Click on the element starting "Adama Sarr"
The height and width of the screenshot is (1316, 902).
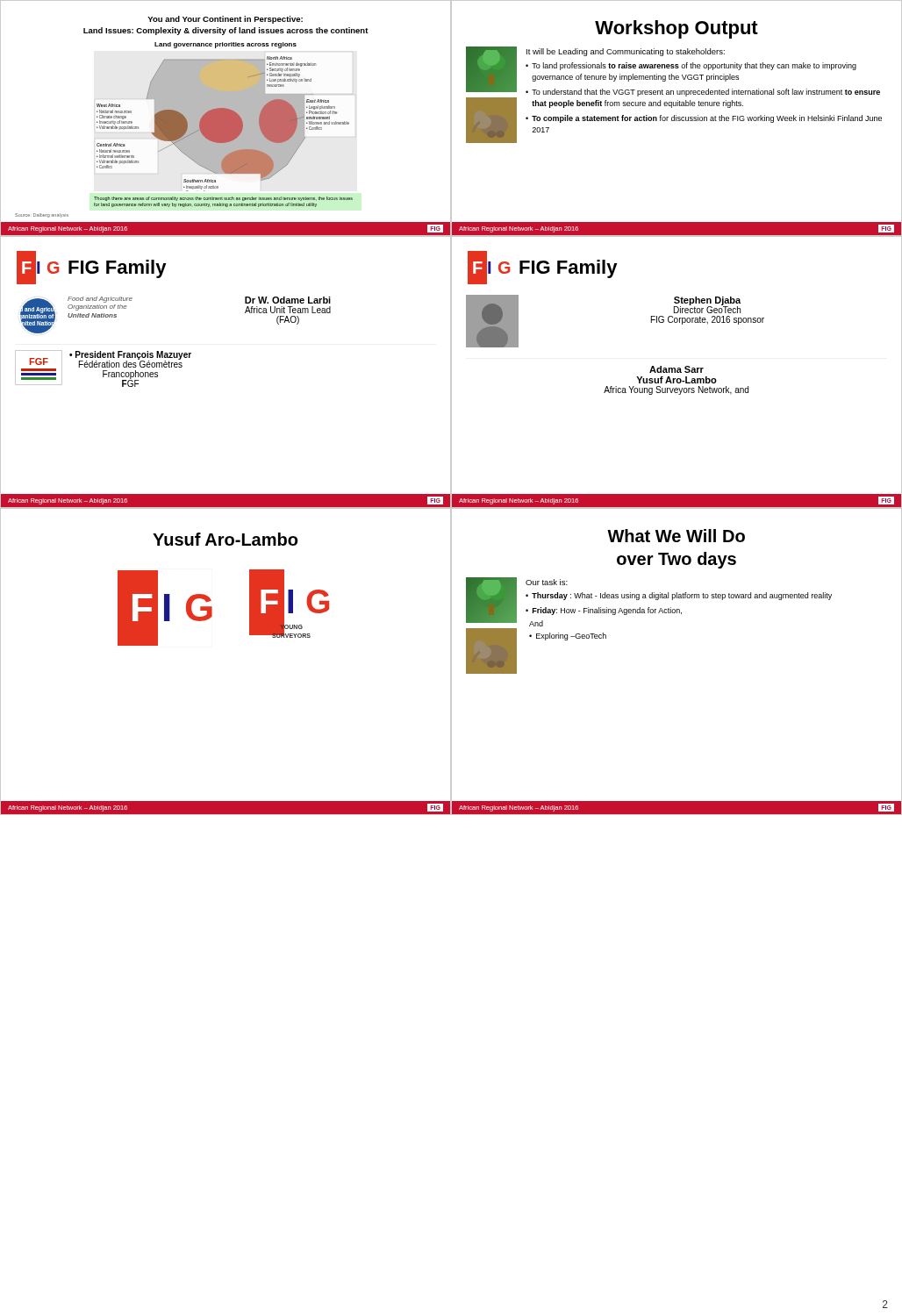[x=676, y=369]
